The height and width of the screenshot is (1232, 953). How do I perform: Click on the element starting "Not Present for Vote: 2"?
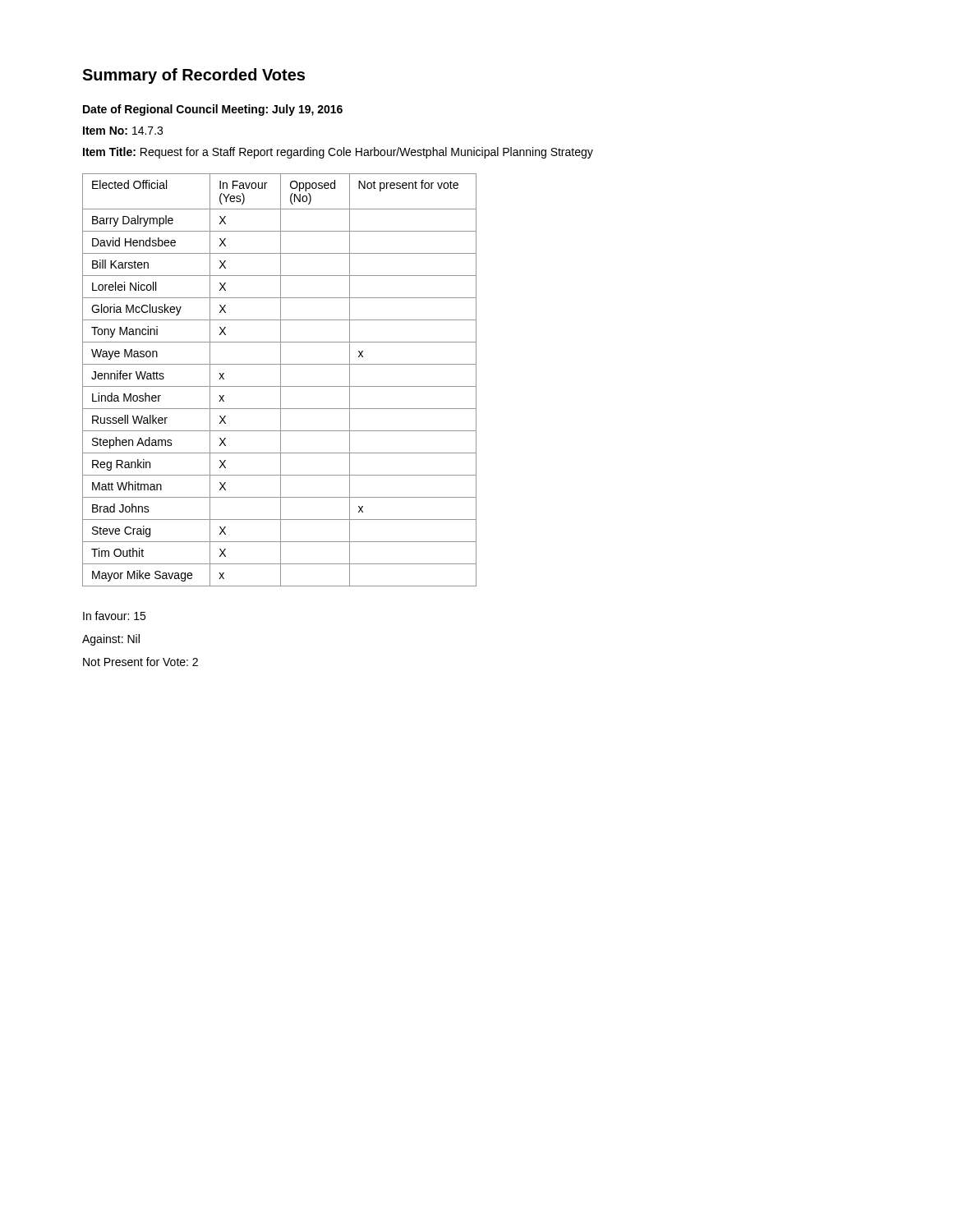[x=140, y=662]
